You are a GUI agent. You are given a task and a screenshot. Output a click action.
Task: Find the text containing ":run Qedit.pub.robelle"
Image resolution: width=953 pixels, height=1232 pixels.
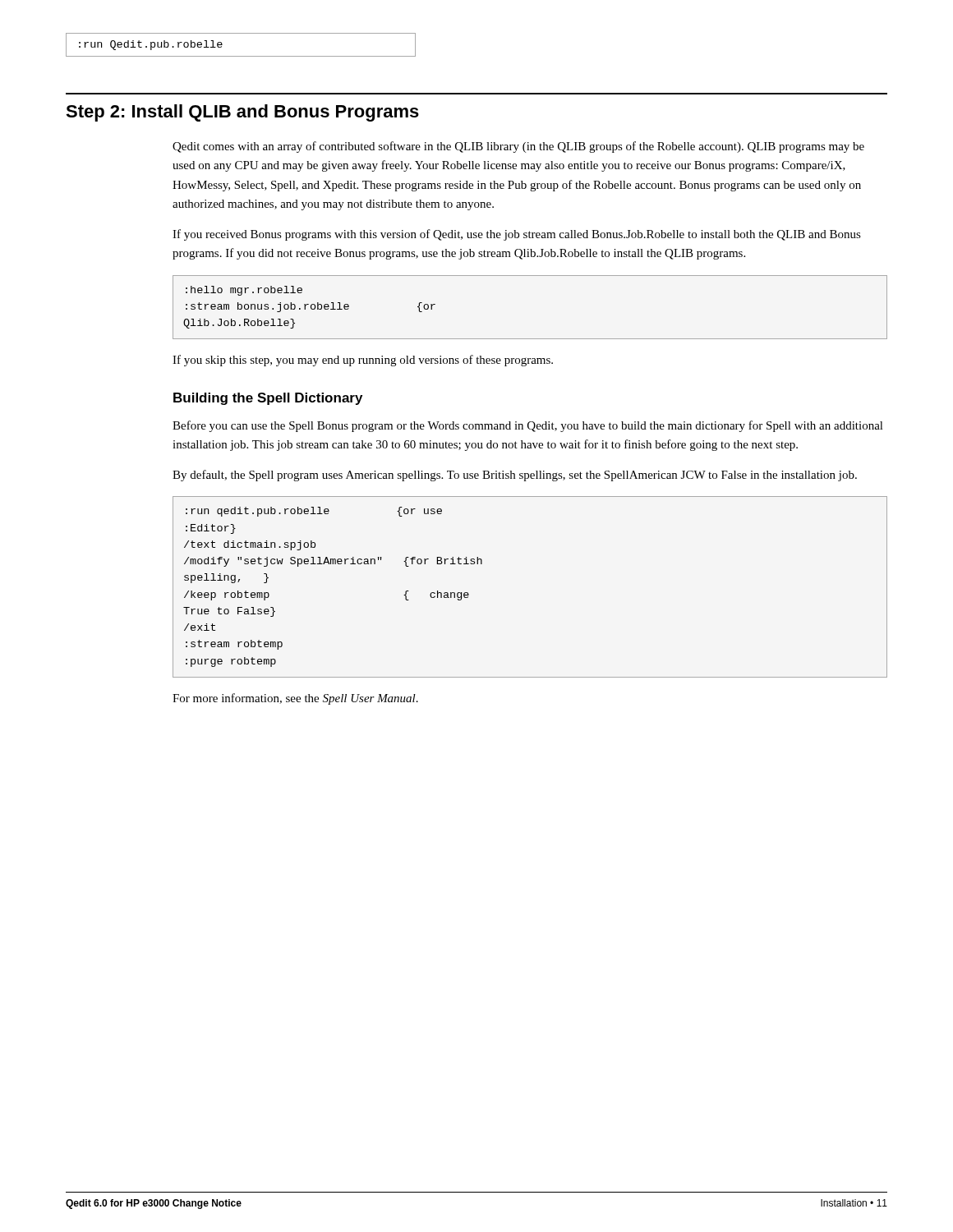(x=241, y=45)
